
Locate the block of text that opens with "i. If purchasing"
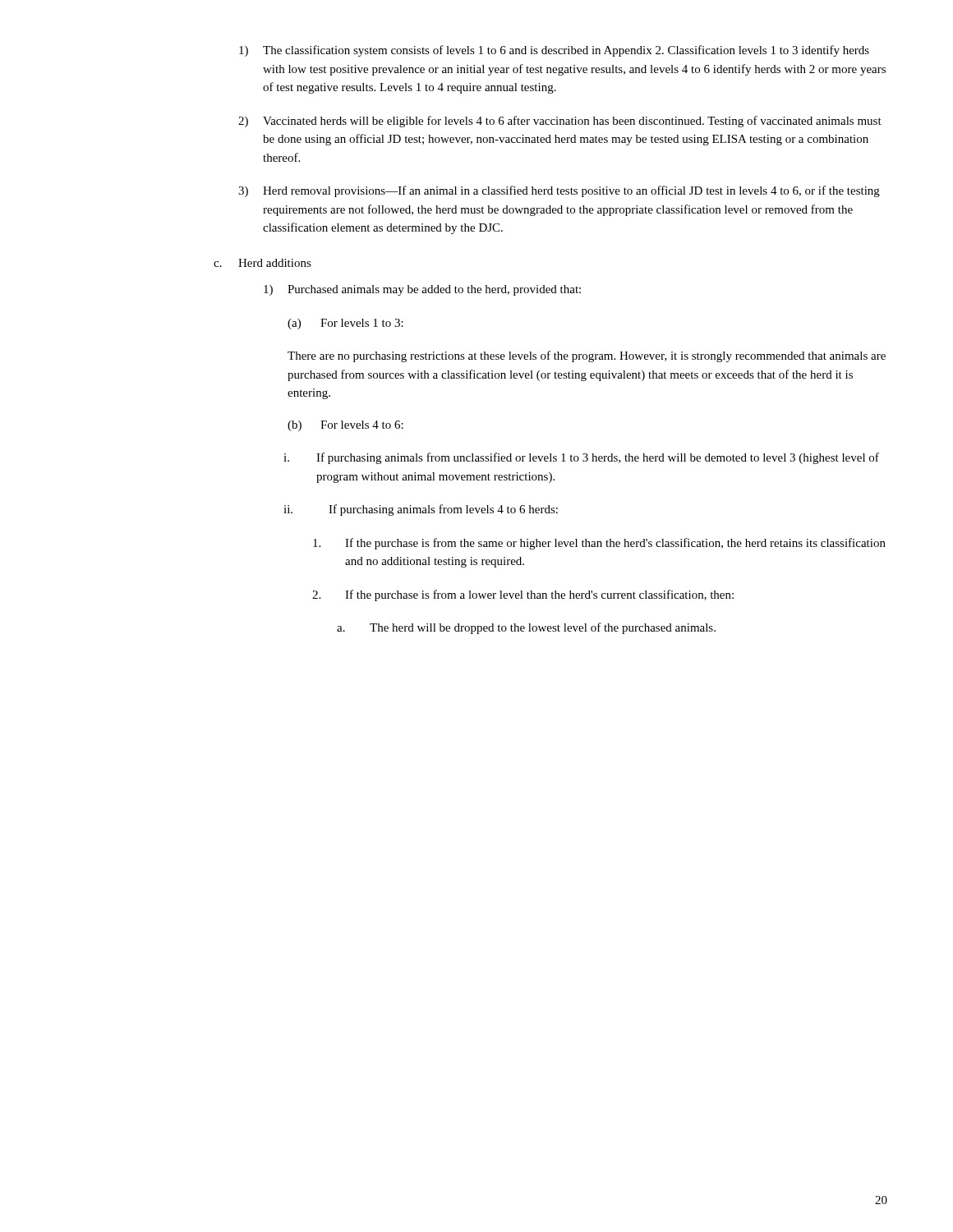click(x=585, y=467)
